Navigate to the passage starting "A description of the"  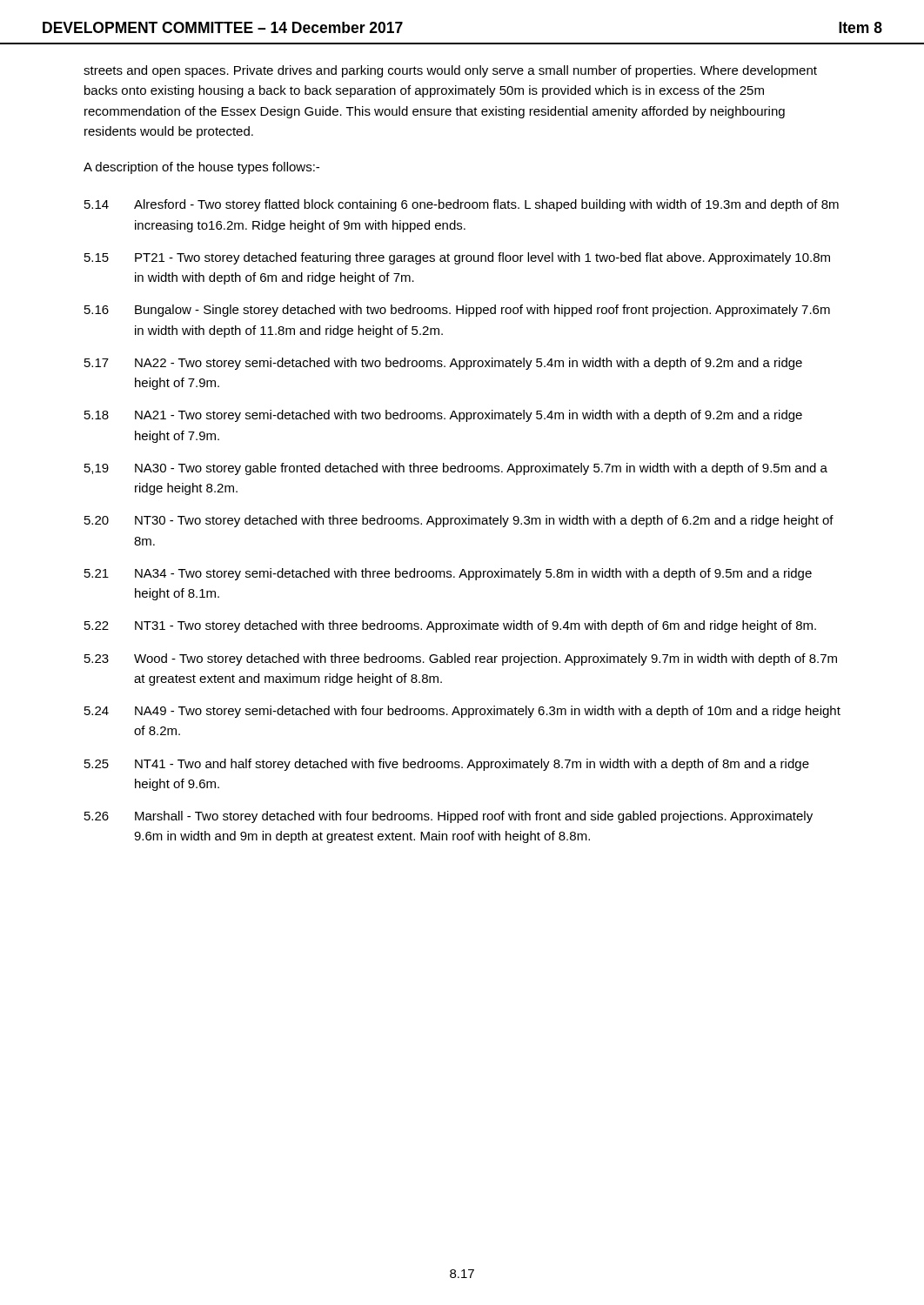(x=202, y=167)
